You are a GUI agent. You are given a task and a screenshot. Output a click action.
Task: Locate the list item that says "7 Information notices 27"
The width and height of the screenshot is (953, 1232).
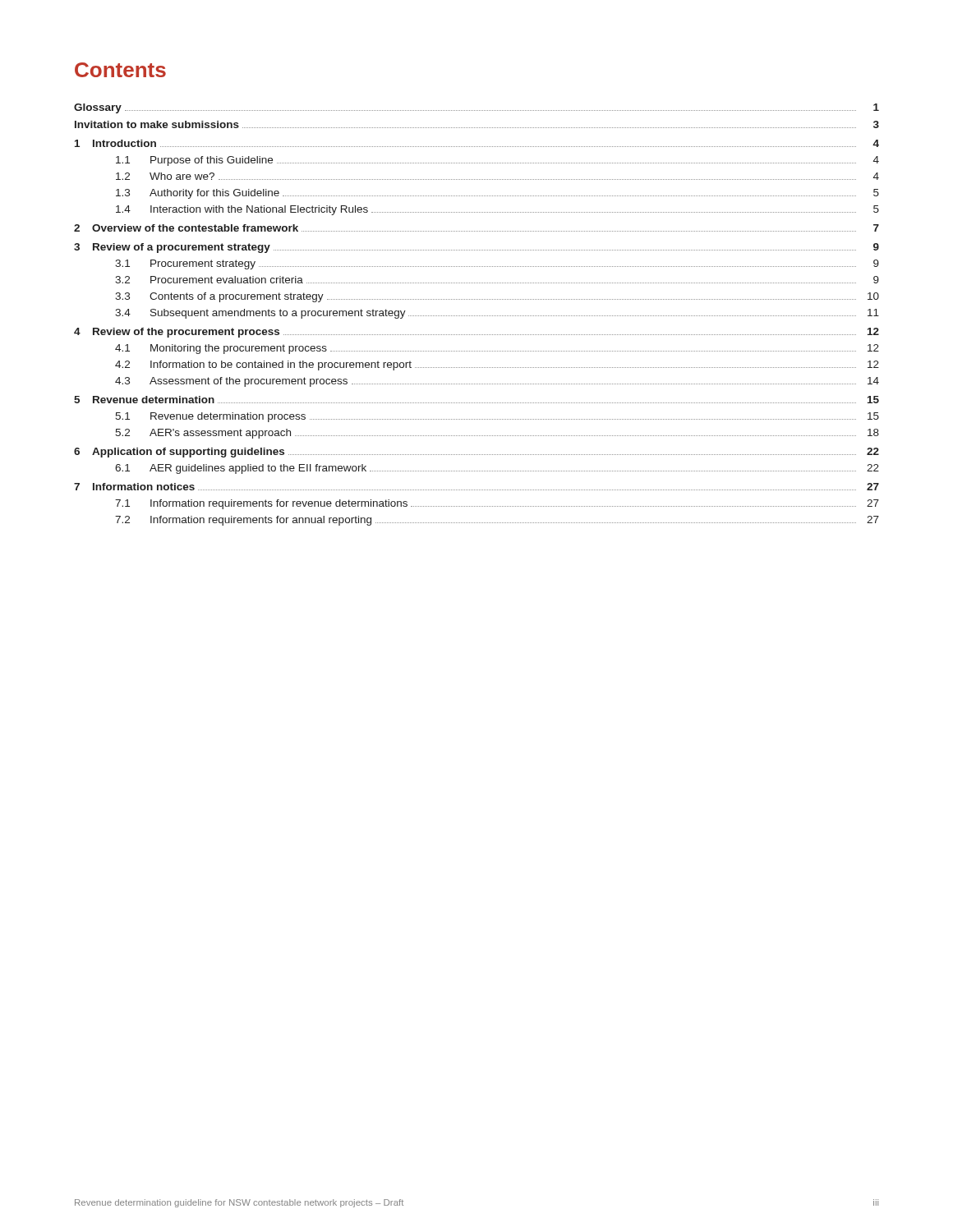coord(476,487)
